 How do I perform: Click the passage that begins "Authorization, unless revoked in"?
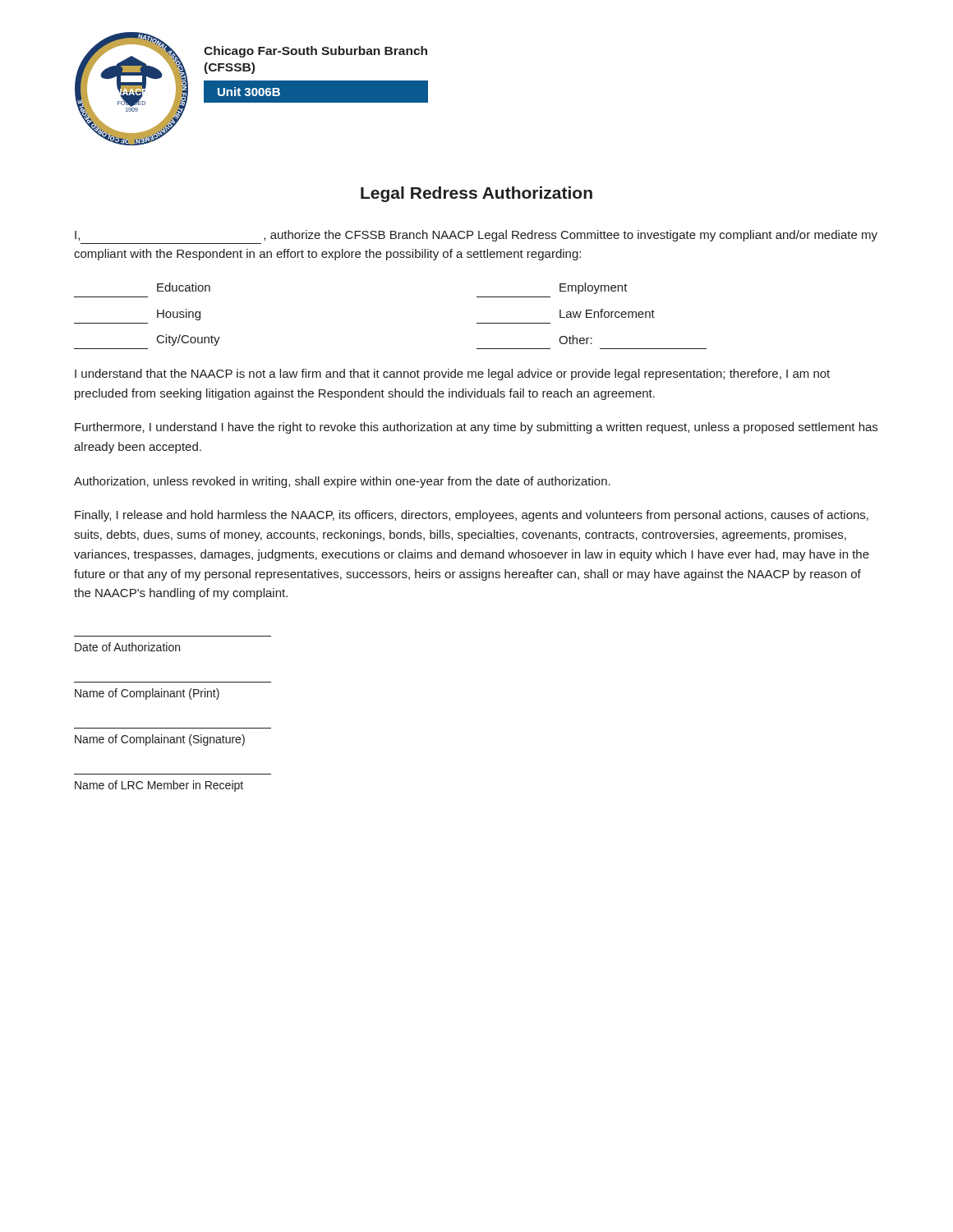click(x=342, y=481)
